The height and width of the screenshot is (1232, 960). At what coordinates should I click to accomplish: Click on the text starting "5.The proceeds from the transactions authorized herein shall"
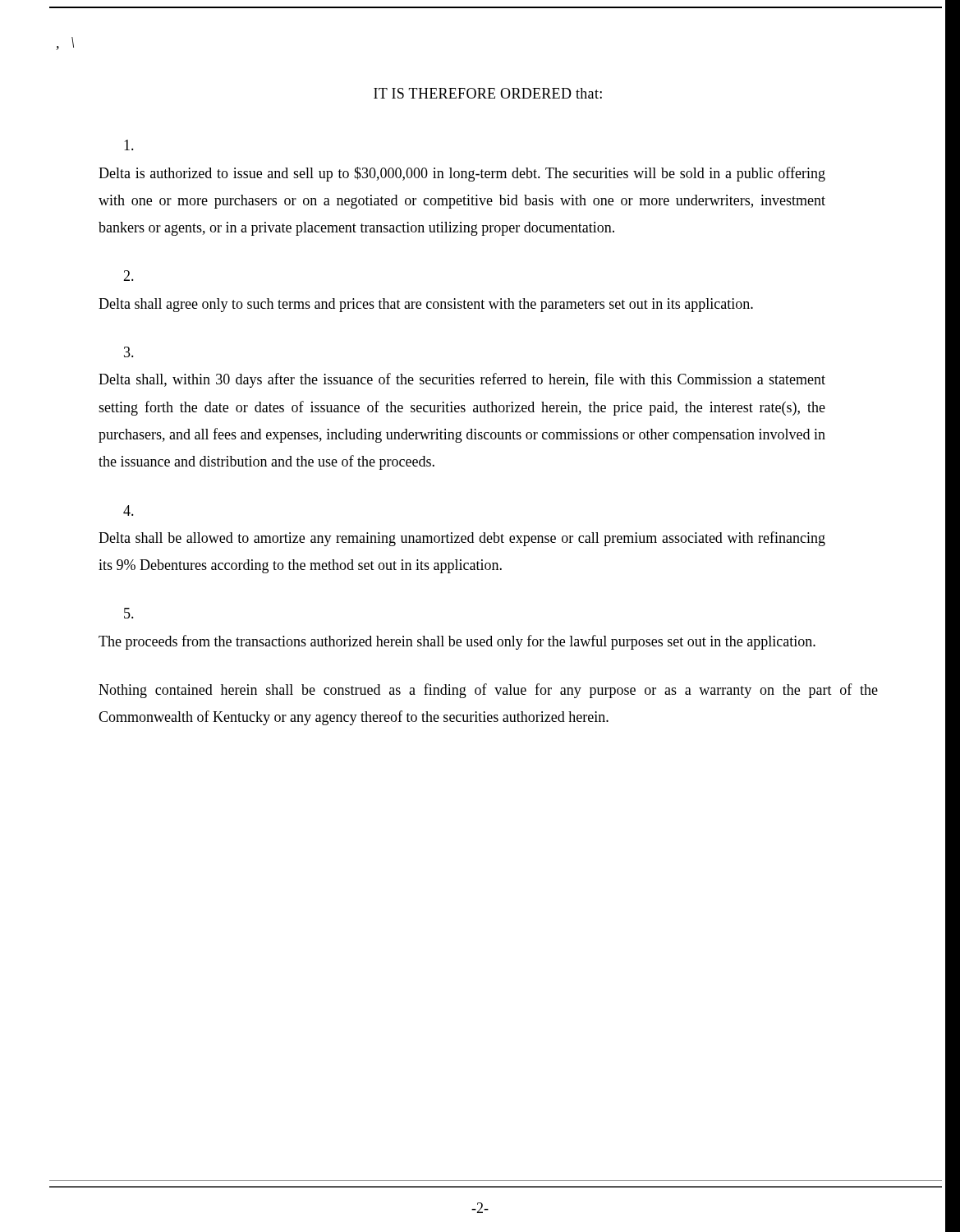(x=462, y=628)
